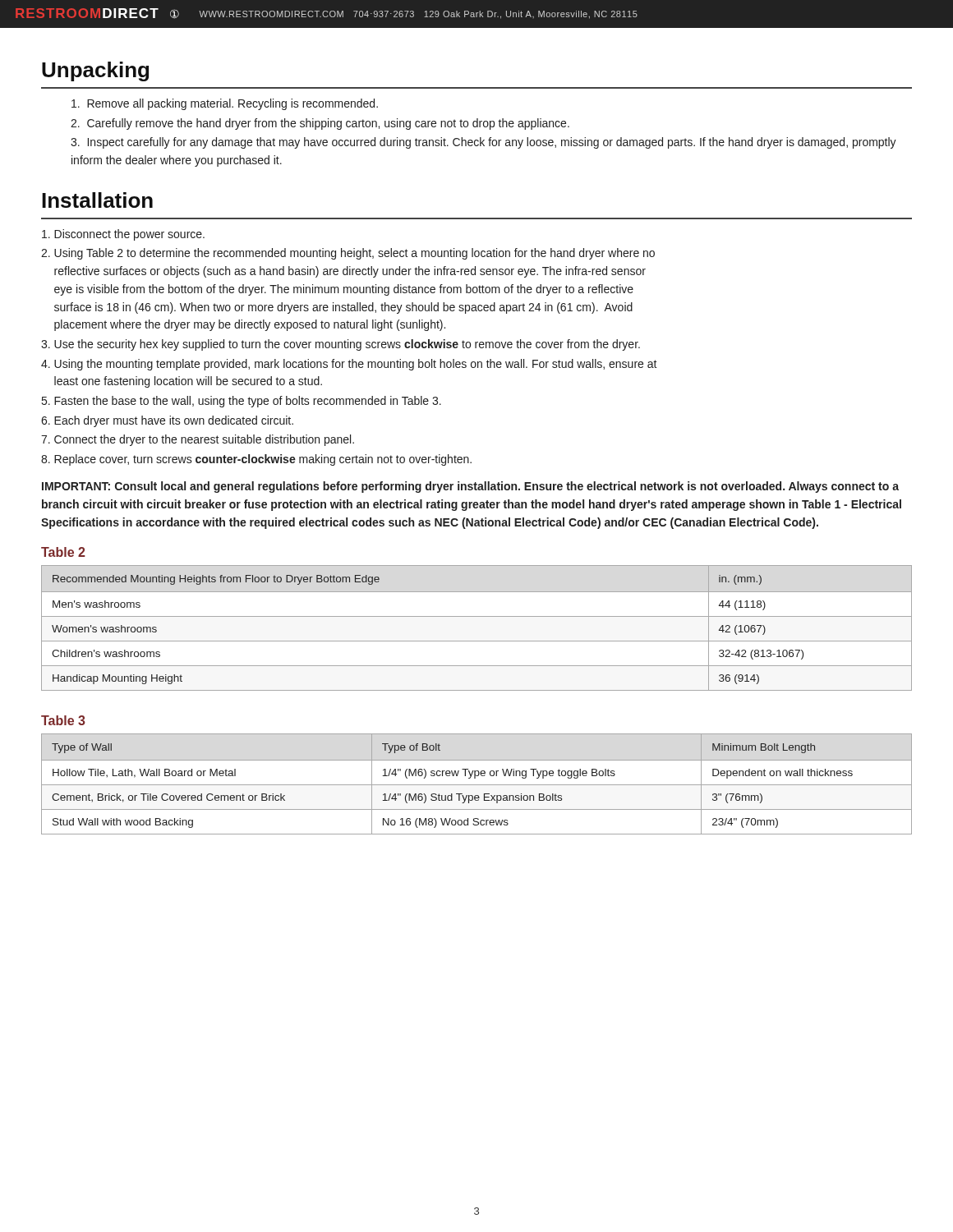Navigate to the block starting "3. Inspect carefully for any"

click(x=483, y=151)
